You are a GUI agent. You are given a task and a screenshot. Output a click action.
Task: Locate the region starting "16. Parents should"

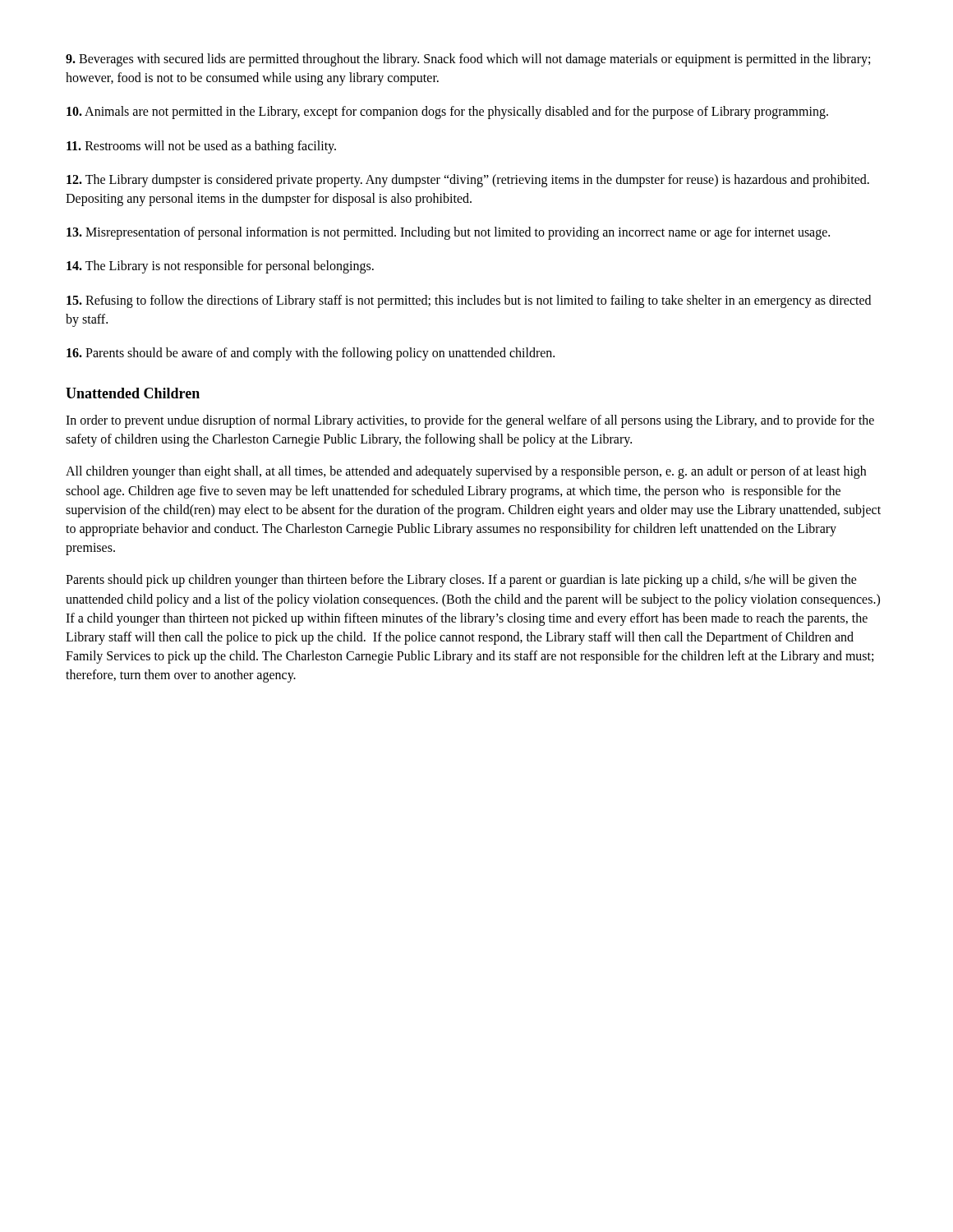coord(311,353)
